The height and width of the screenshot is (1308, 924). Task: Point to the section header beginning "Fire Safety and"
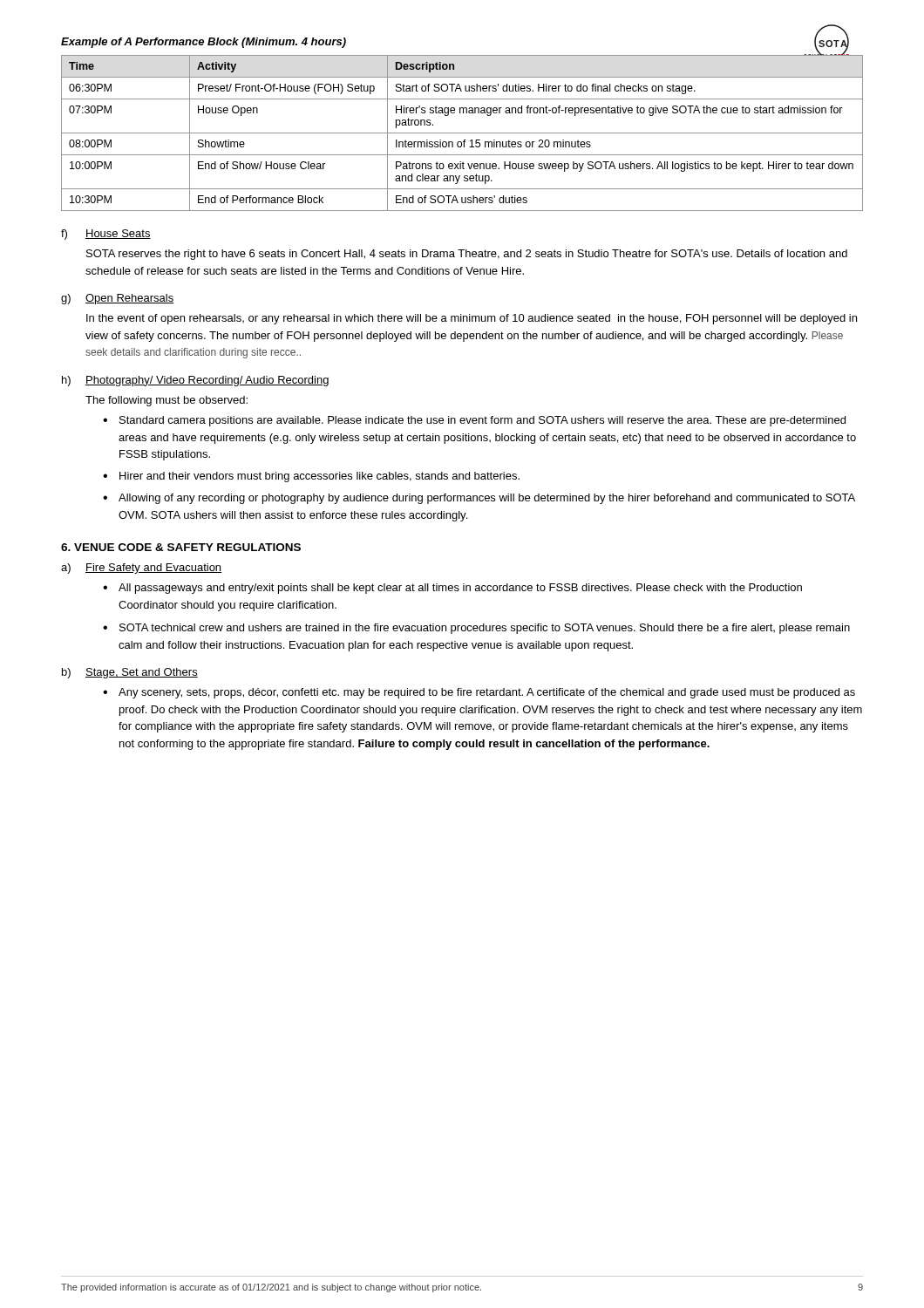point(153,568)
